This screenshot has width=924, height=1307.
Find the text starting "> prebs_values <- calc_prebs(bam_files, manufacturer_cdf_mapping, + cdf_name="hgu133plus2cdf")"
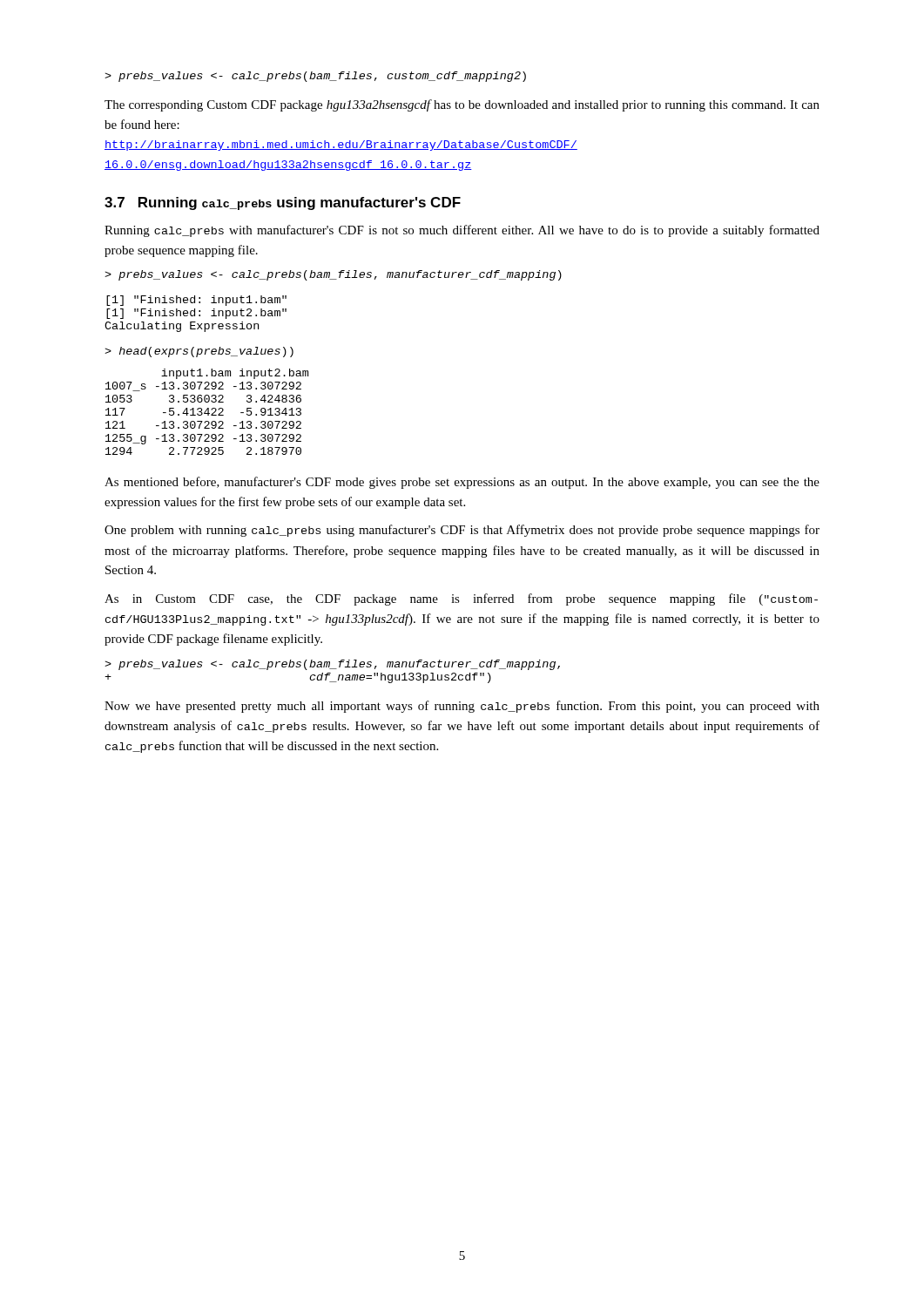tap(462, 670)
